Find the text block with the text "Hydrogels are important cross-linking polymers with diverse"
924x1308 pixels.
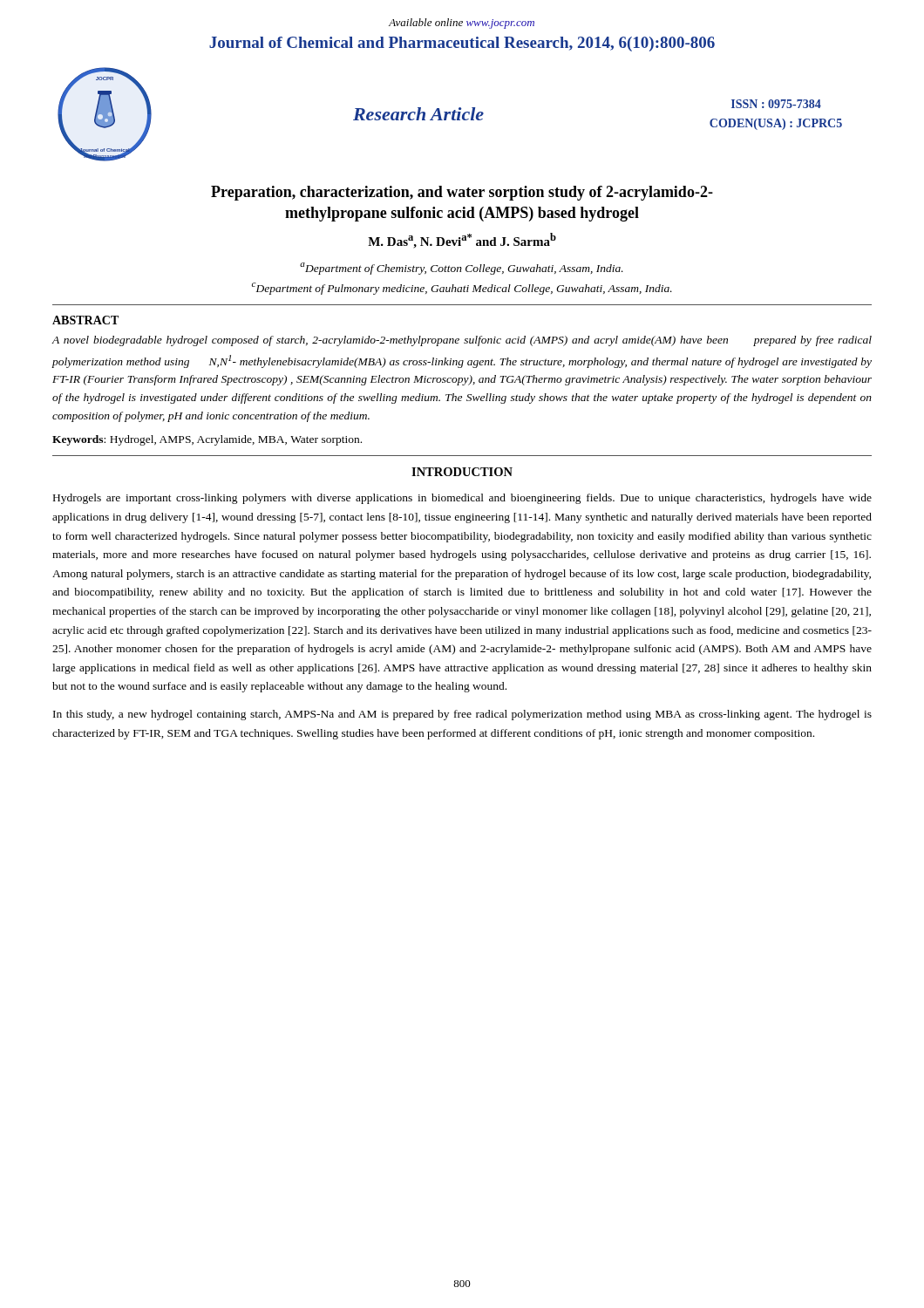462,592
